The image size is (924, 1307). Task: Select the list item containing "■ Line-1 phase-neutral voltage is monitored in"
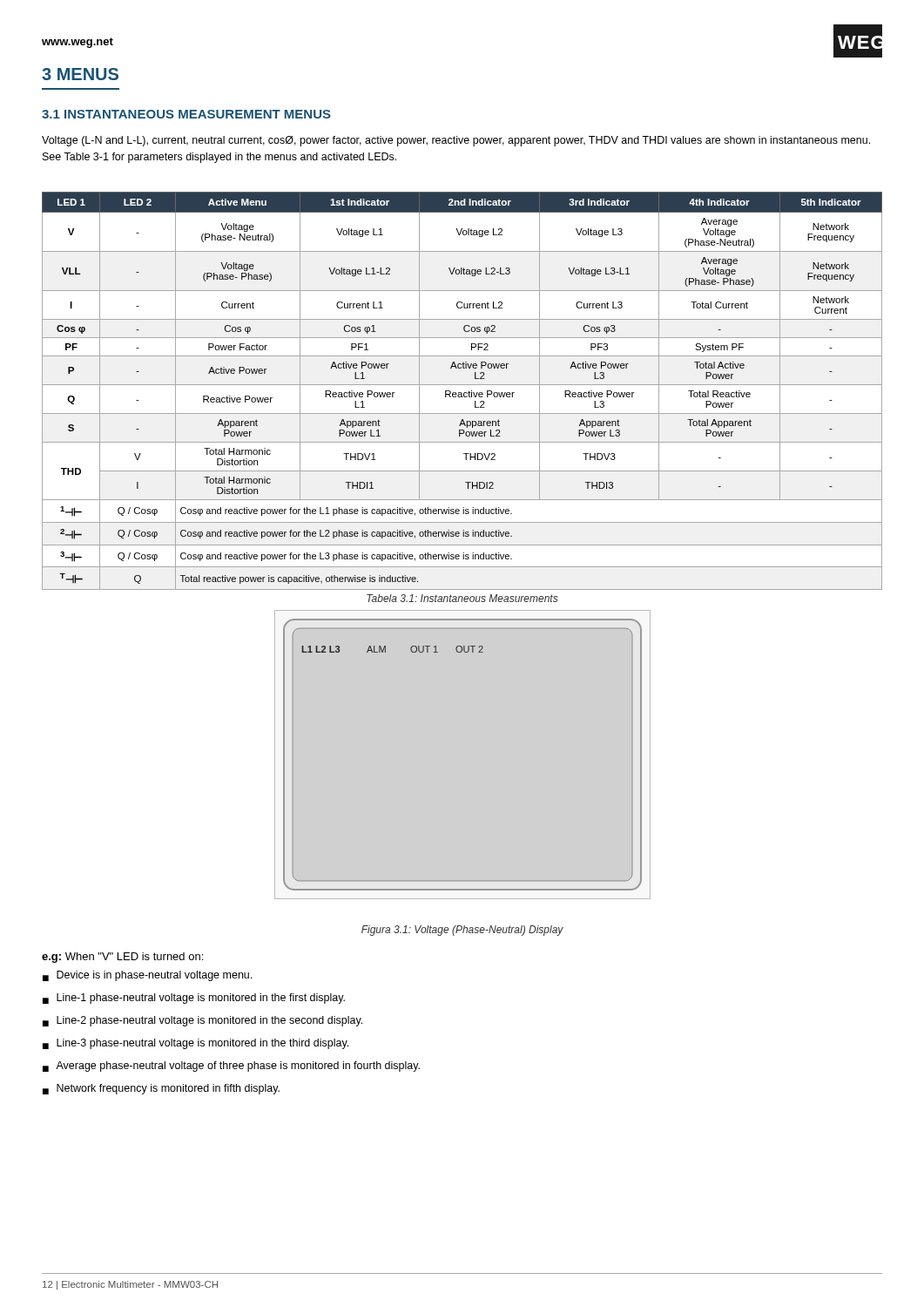[194, 1000]
